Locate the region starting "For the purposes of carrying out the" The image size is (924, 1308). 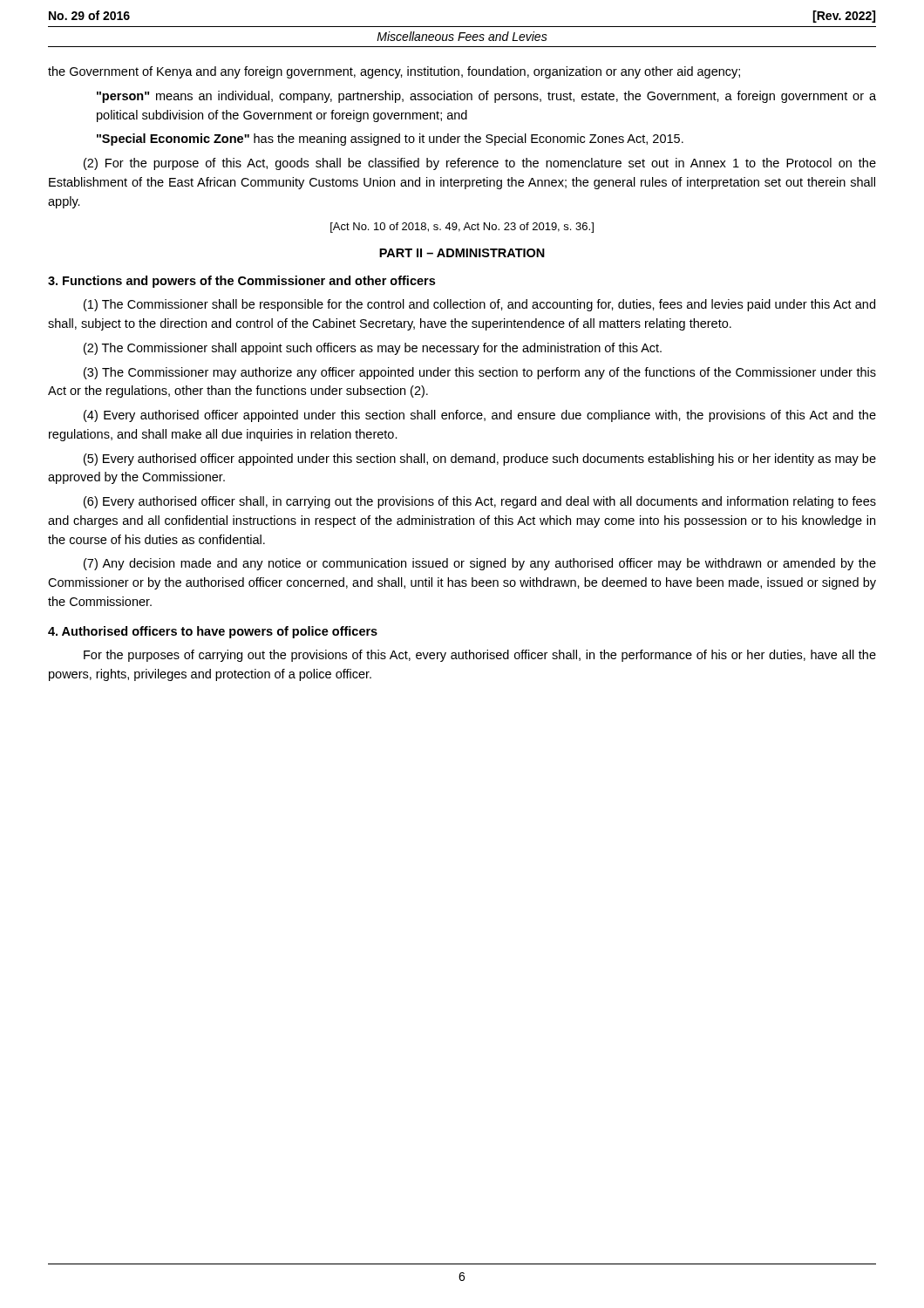[462, 665]
